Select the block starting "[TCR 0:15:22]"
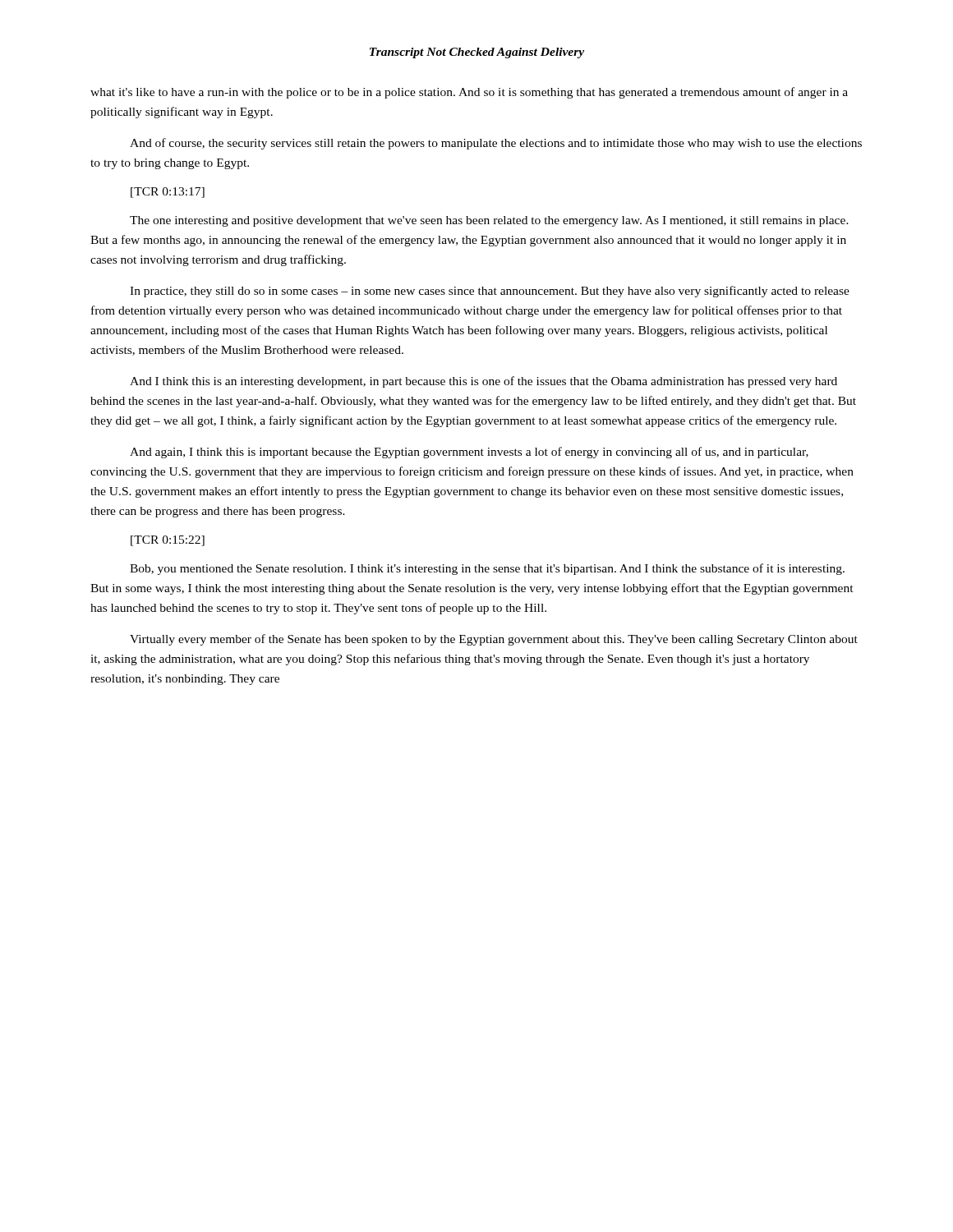Screen dimensions: 1232x953 click(x=167, y=539)
